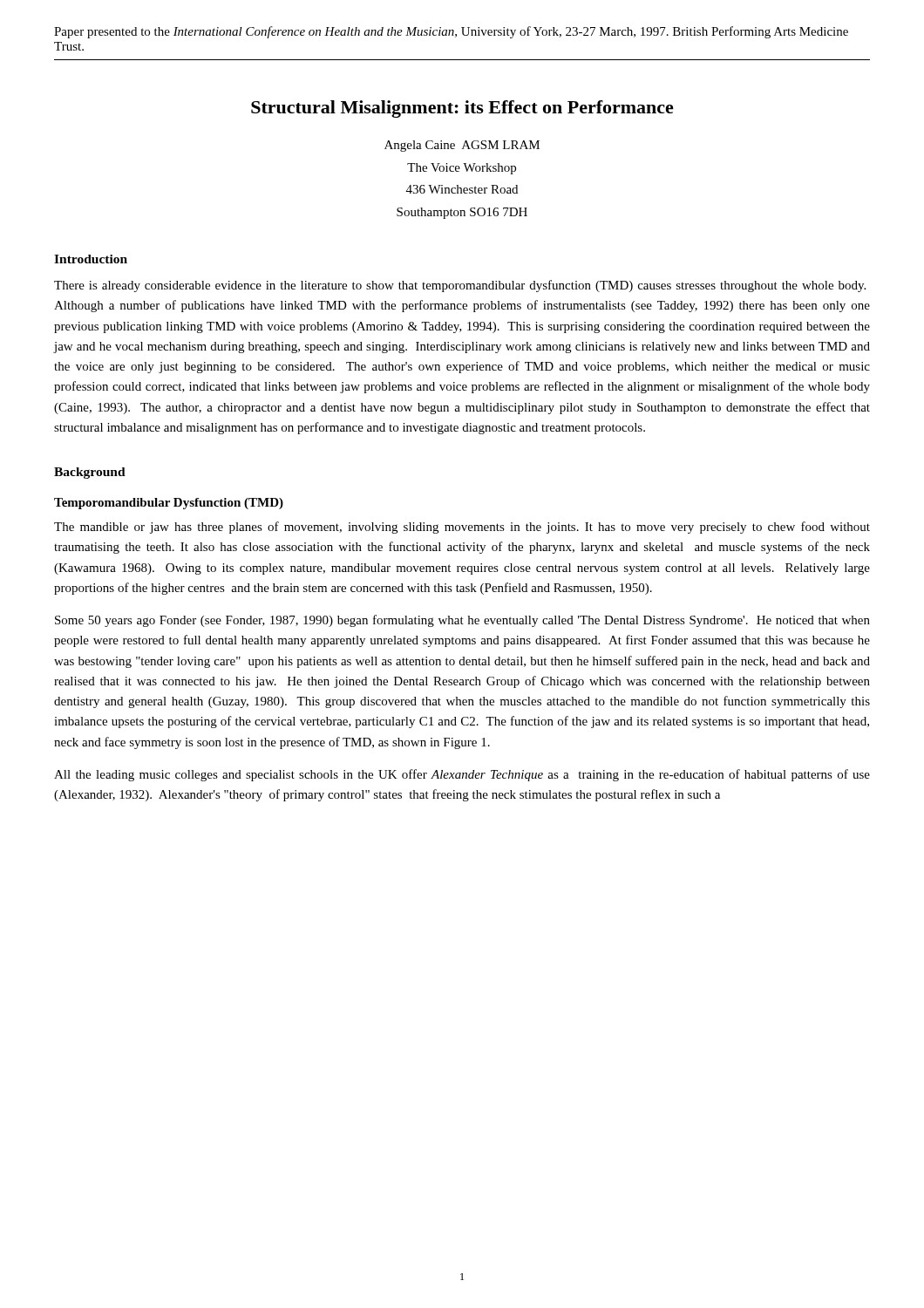Find the text block with the text "There is already considerable evidence in the literature"
This screenshot has width=924, height=1308.
point(462,357)
